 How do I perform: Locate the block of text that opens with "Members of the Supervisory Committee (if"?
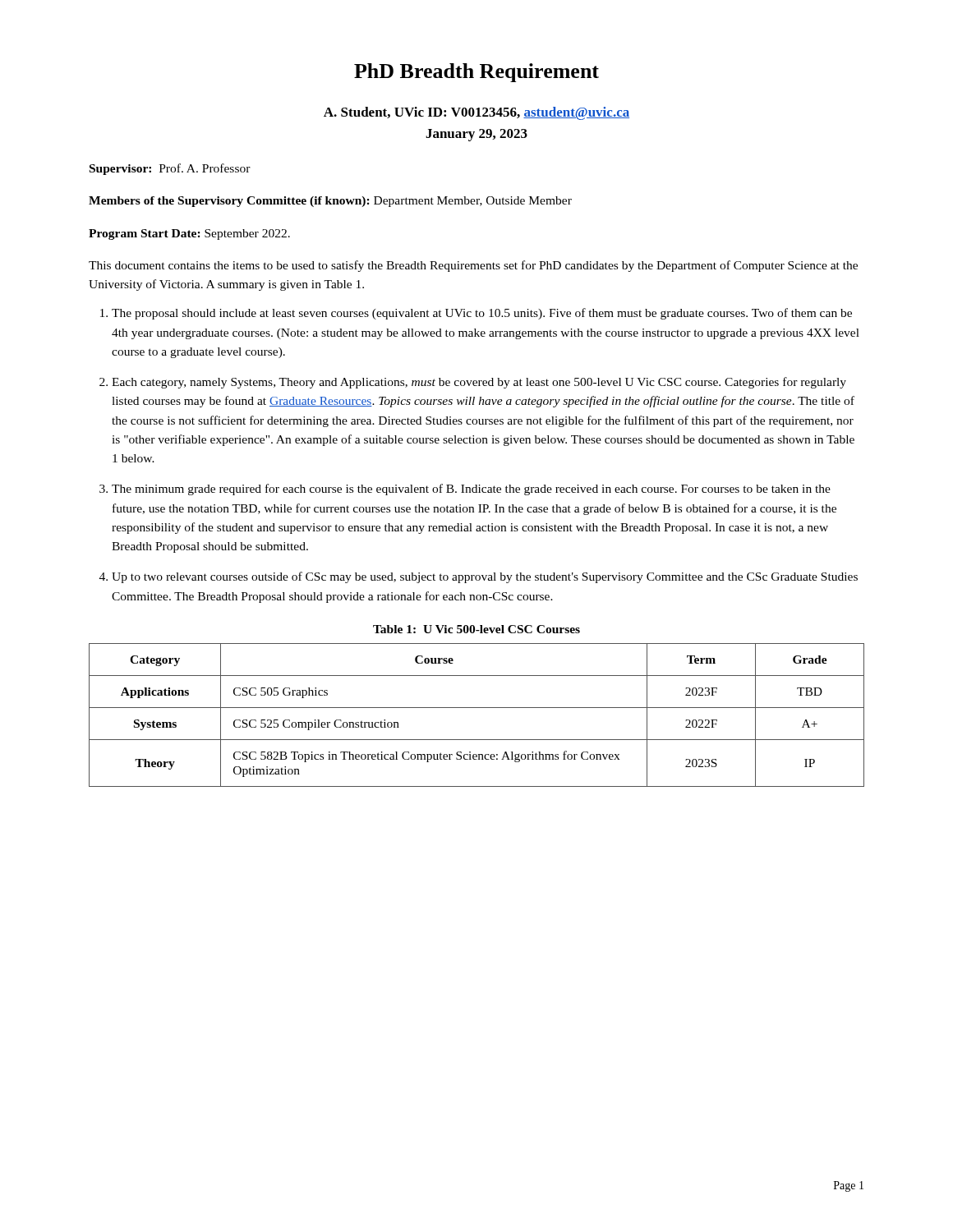click(x=476, y=200)
